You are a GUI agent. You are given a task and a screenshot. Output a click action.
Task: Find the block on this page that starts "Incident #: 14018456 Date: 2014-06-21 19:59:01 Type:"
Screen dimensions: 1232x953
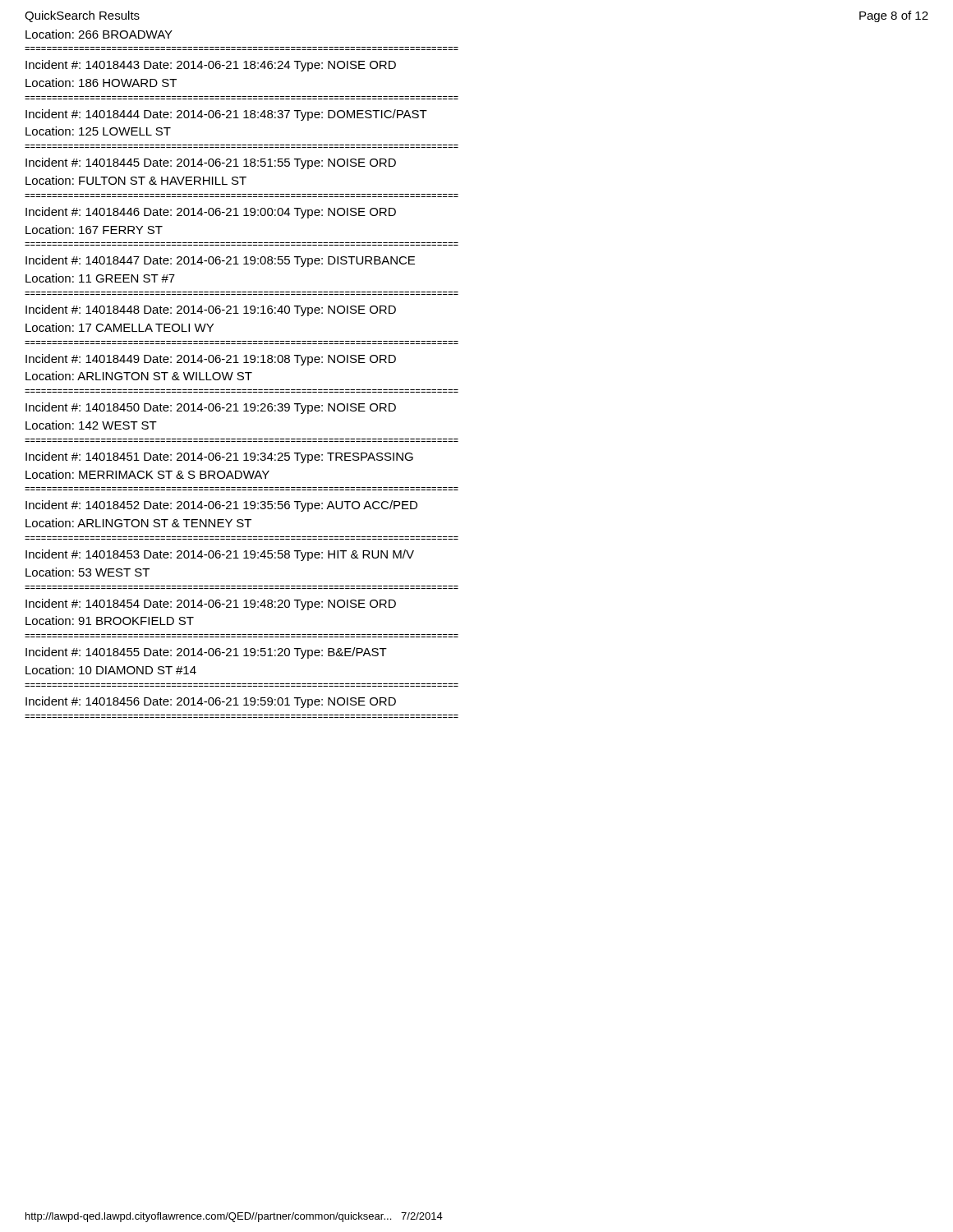click(x=211, y=702)
